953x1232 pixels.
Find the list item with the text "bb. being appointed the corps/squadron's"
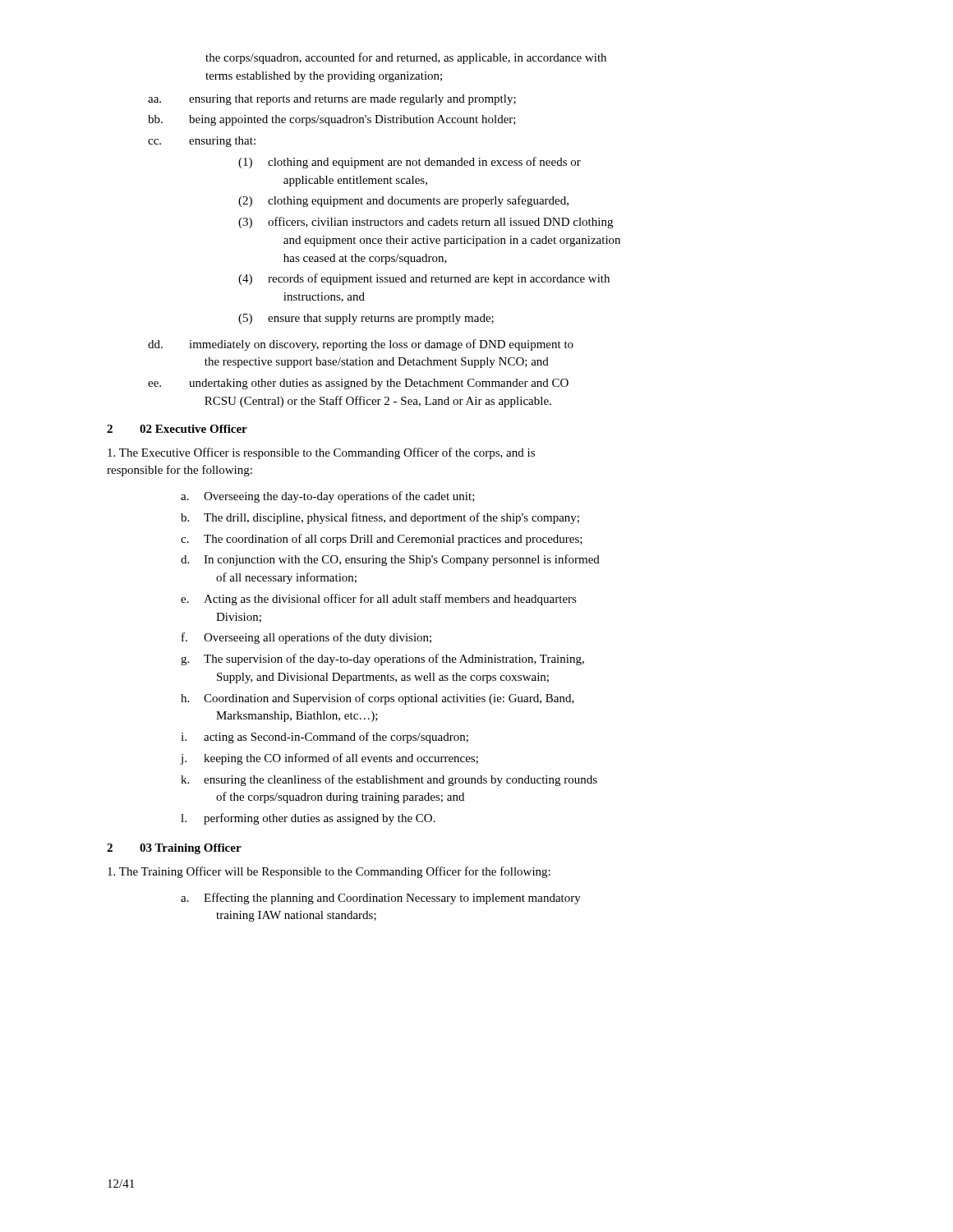(x=332, y=120)
